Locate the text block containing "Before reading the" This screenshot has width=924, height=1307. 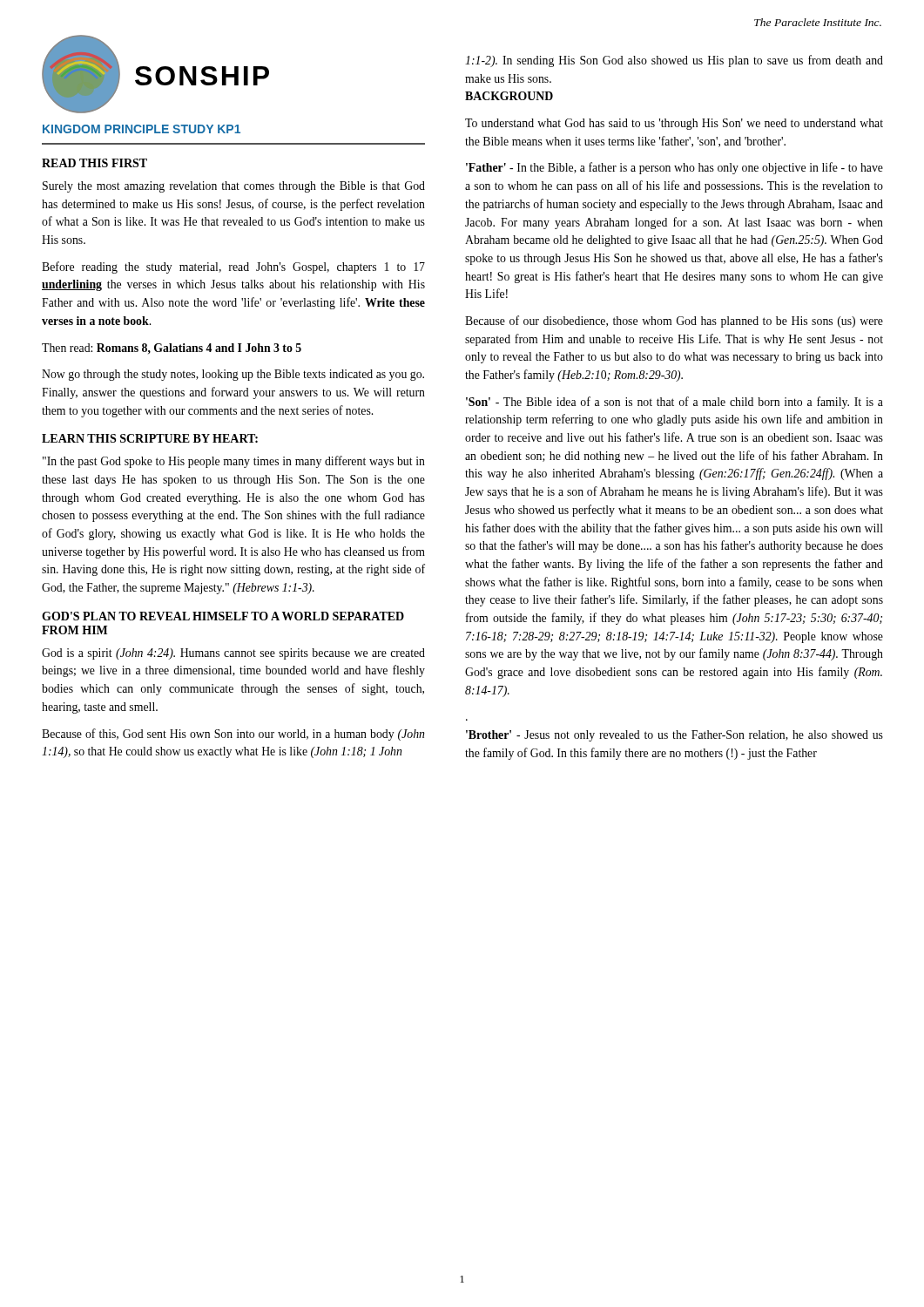pyautogui.click(x=233, y=295)
